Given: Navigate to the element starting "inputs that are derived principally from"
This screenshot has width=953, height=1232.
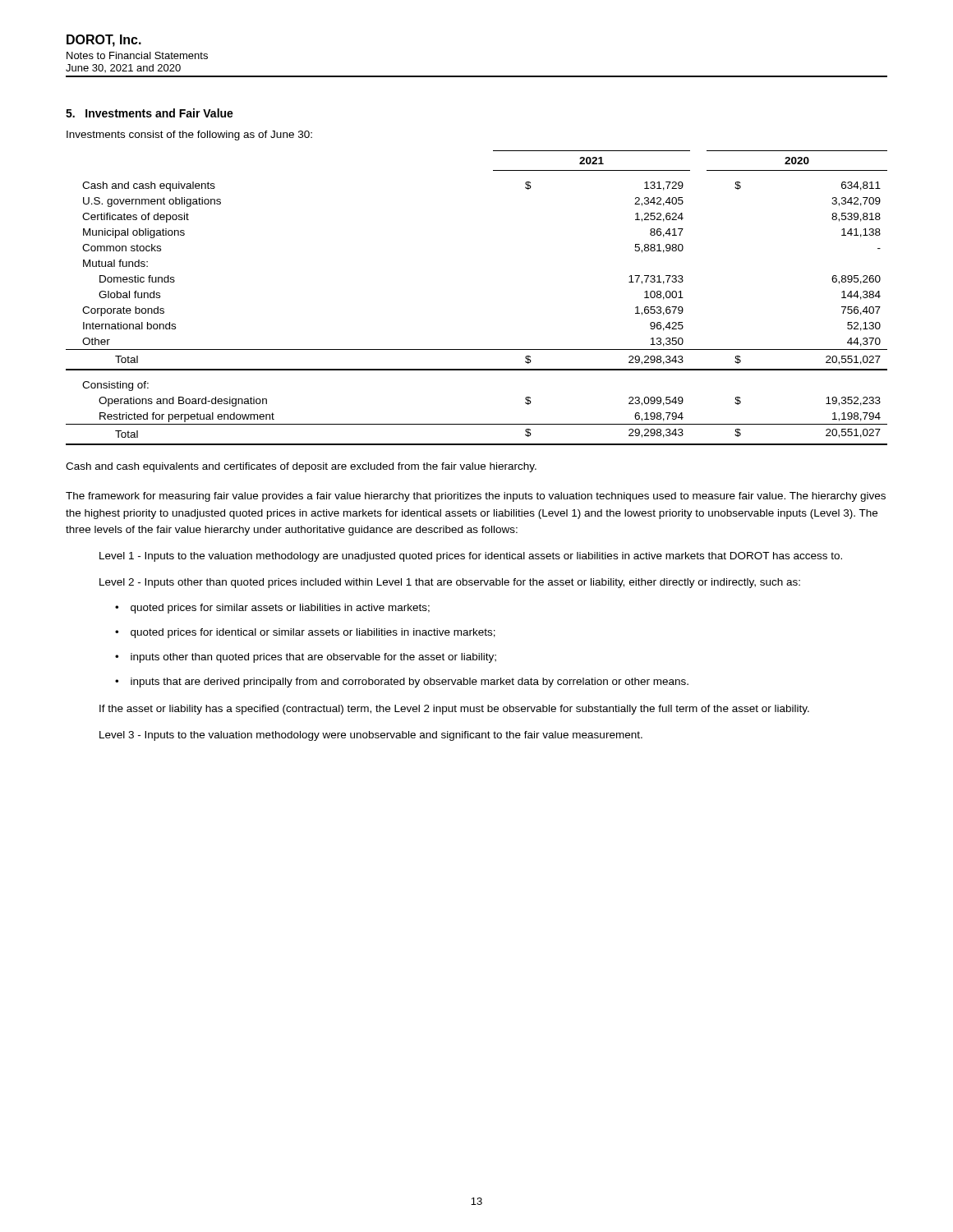Looking at the screenshot, I should coord(408,682).
